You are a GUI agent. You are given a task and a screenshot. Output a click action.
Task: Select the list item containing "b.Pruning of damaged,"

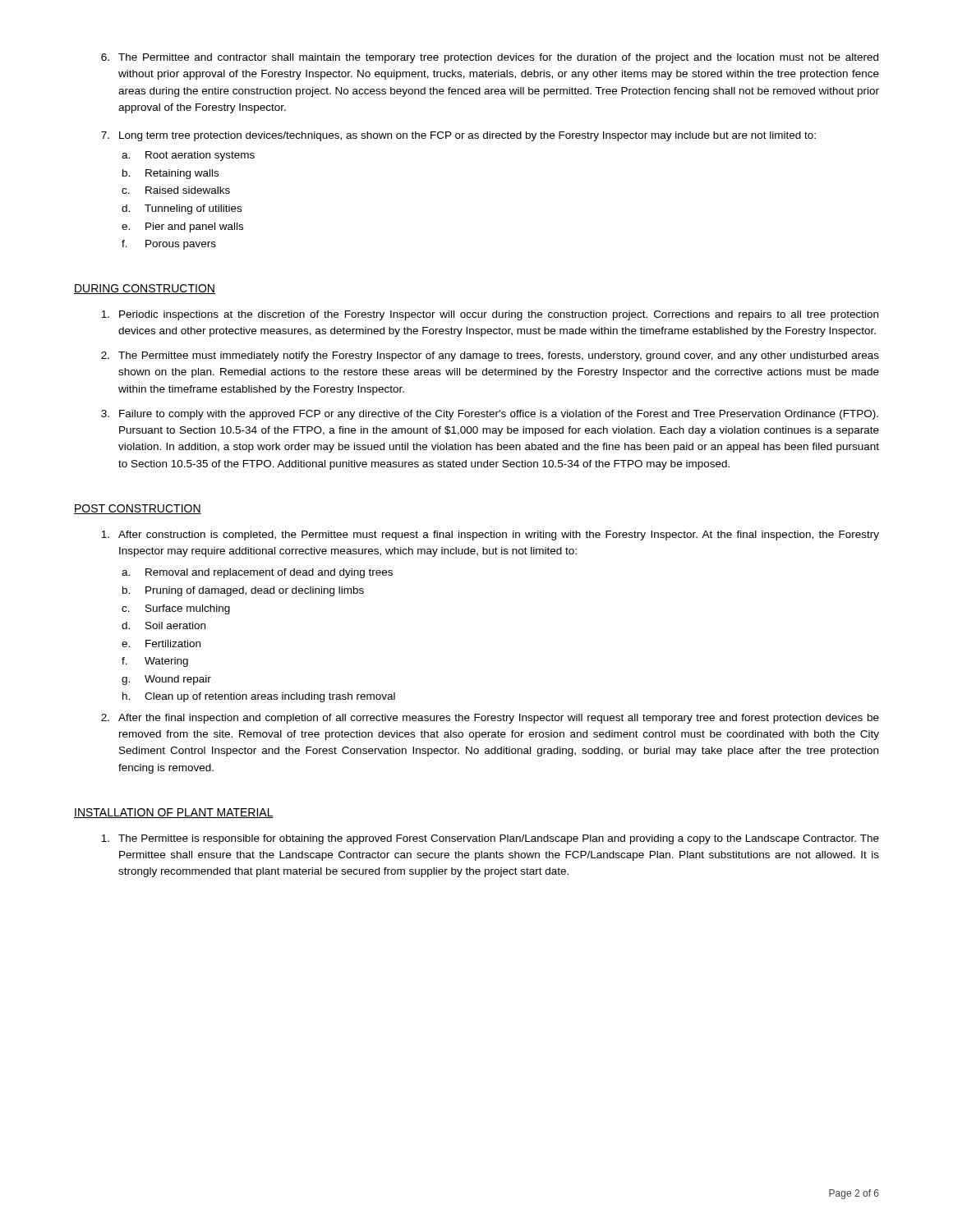(243, 590)
